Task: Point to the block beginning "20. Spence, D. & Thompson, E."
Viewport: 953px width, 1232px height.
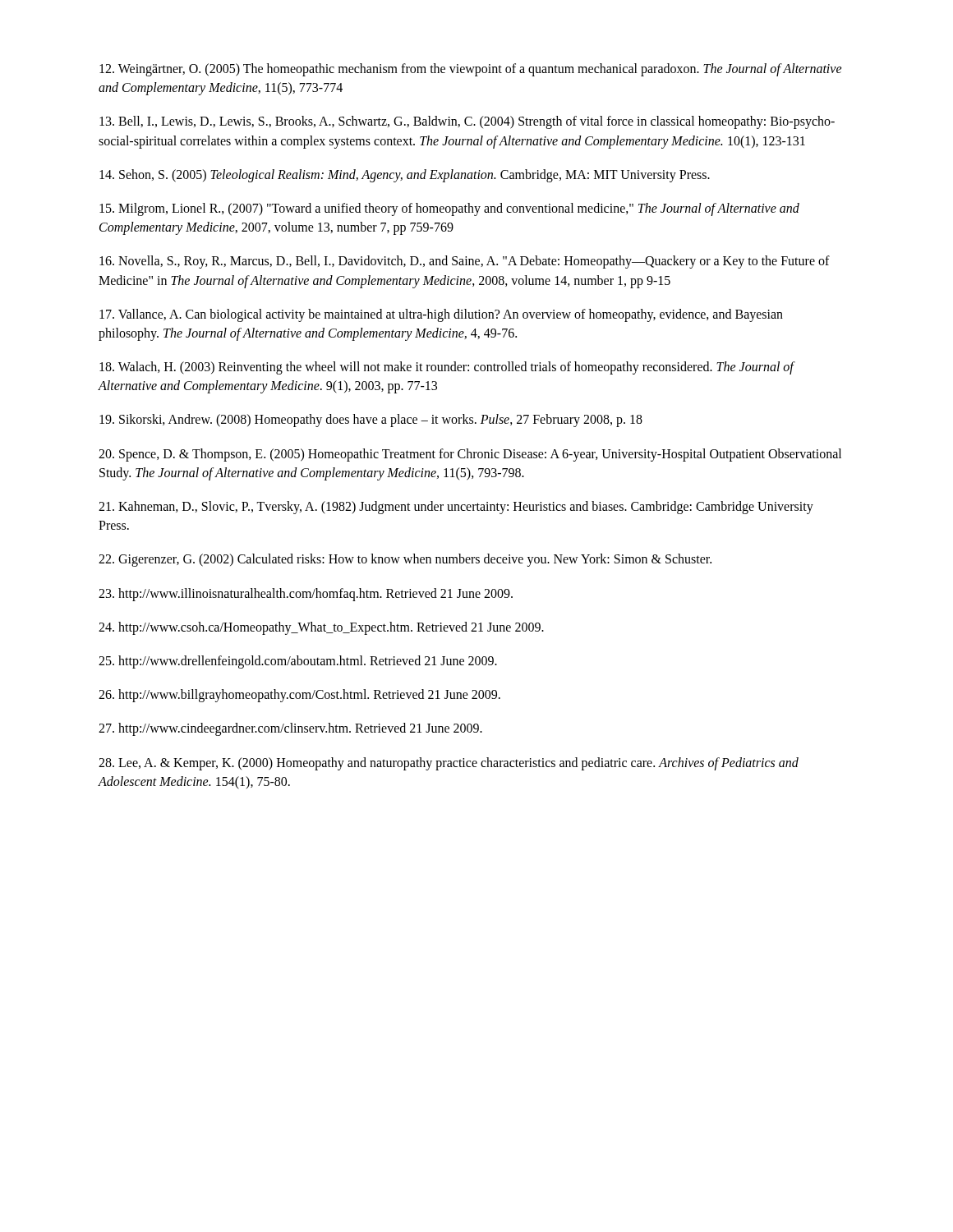Action: 470,463
